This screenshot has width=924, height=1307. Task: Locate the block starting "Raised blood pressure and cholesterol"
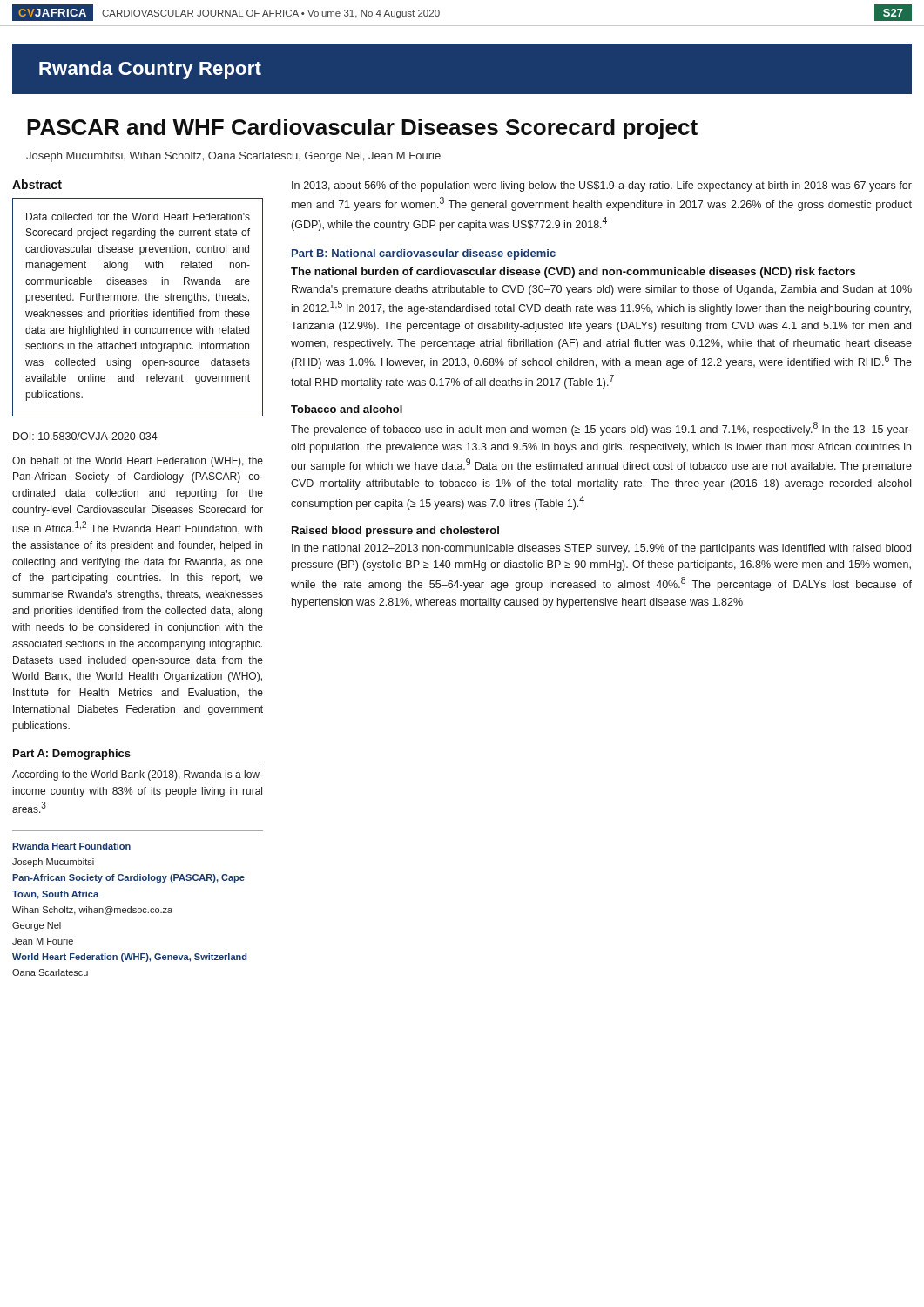point(395,530)
